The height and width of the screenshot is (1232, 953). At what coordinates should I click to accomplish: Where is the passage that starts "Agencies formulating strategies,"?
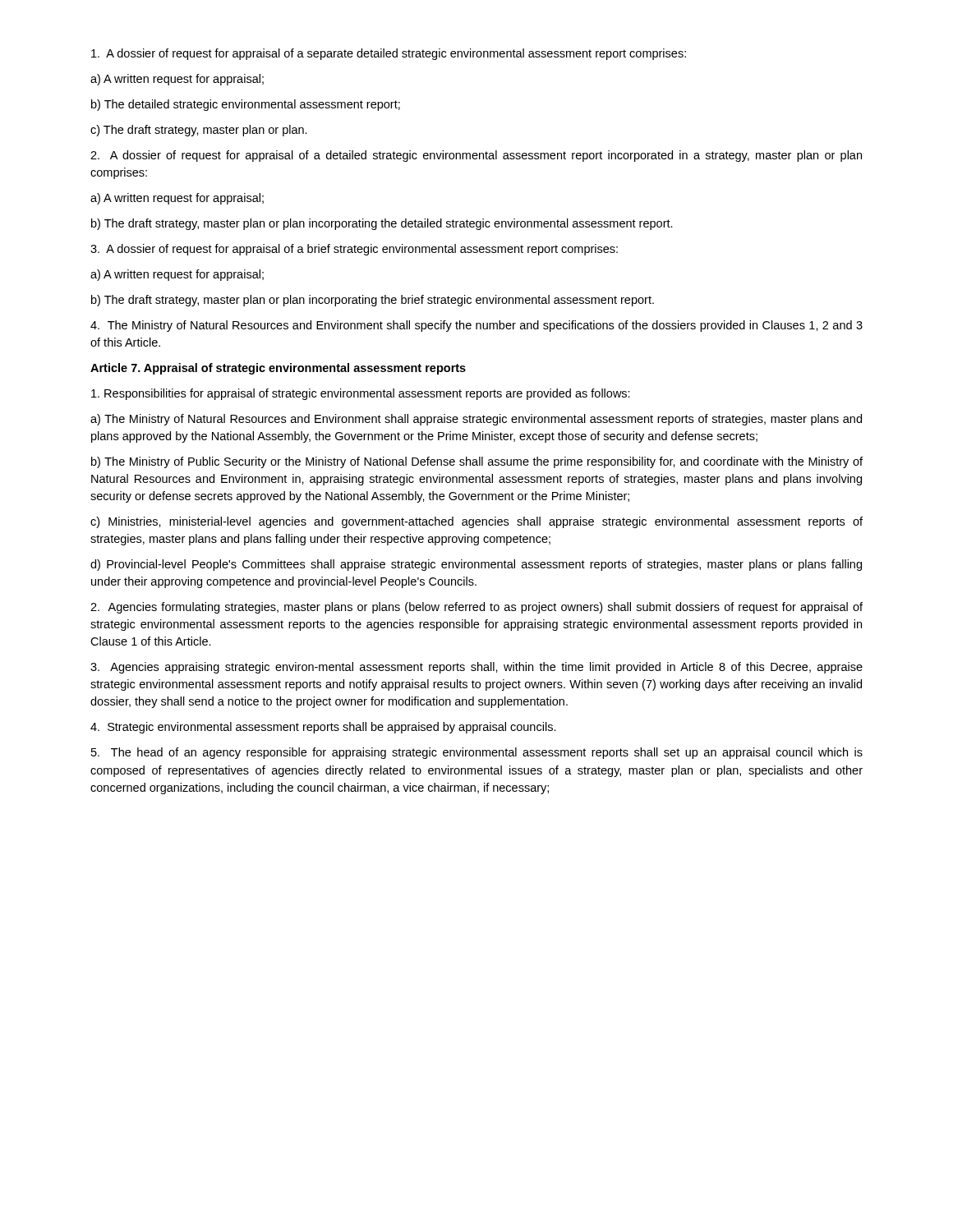[476, 625]
